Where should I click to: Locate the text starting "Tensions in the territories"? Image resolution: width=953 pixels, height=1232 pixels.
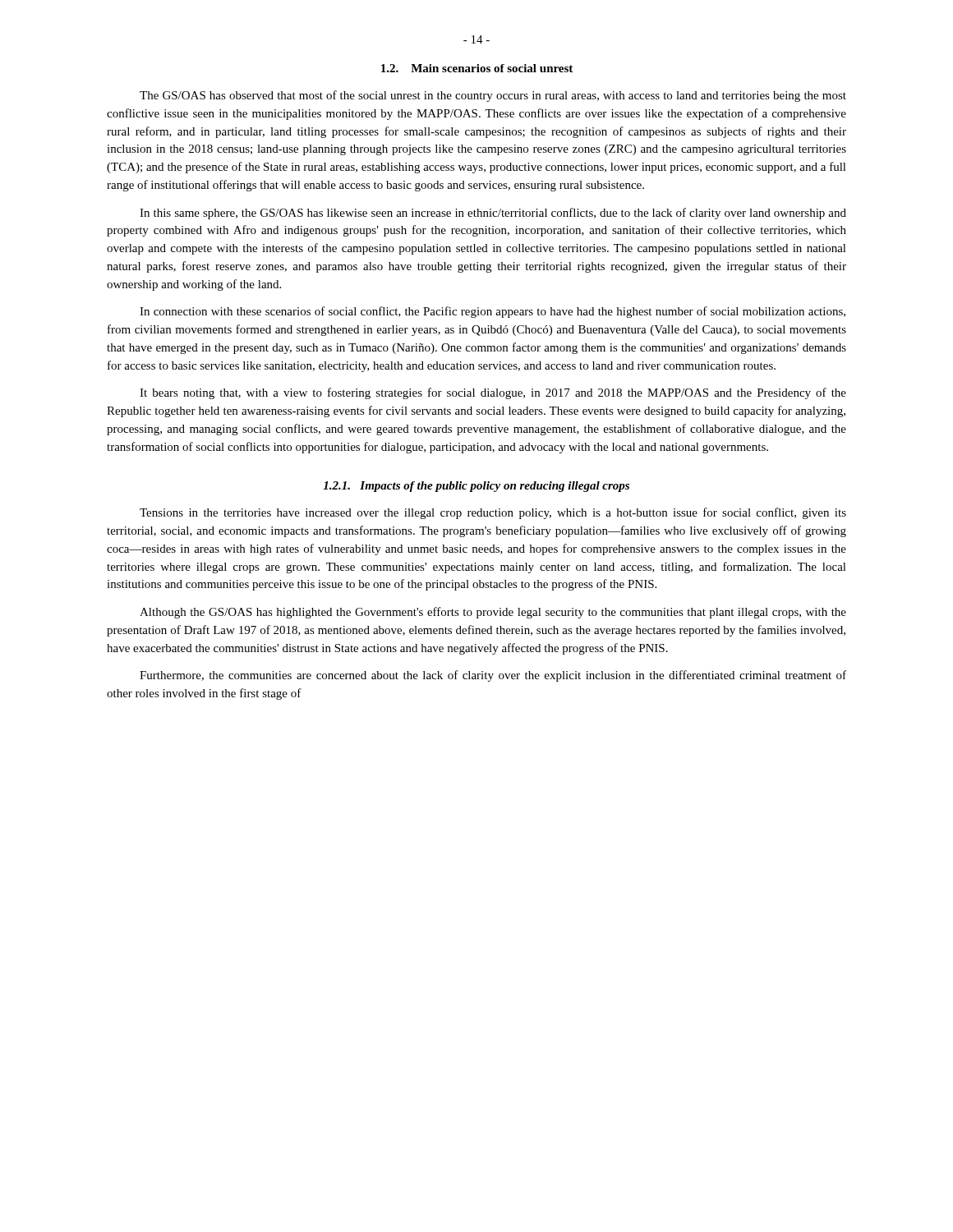[476, 548]
